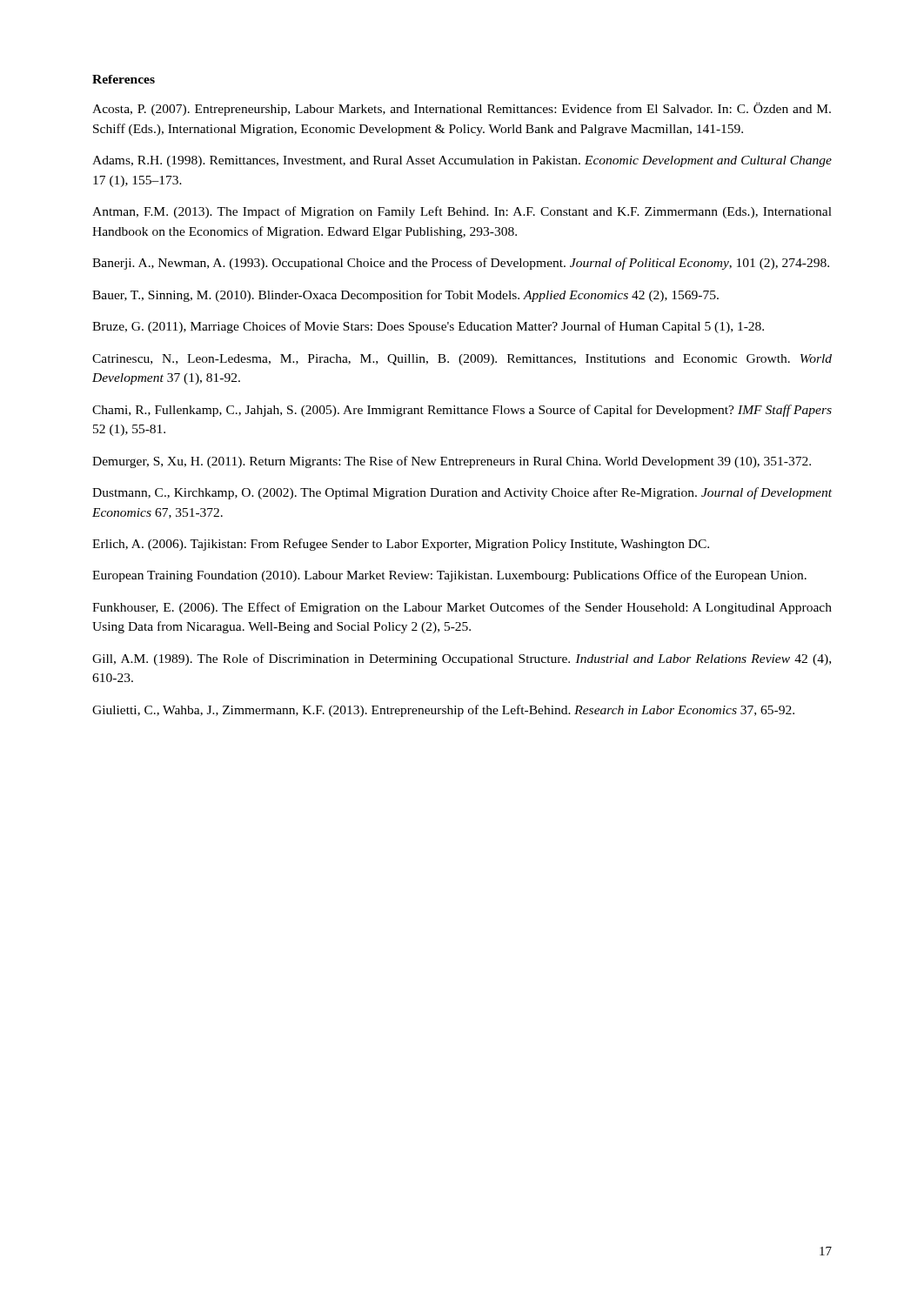Screen dimensions: 1305x924
Task: Find the text block starting "Erlich, A. (2006). Tajikistan: From Refugee"
Action: tap(401, 543)
